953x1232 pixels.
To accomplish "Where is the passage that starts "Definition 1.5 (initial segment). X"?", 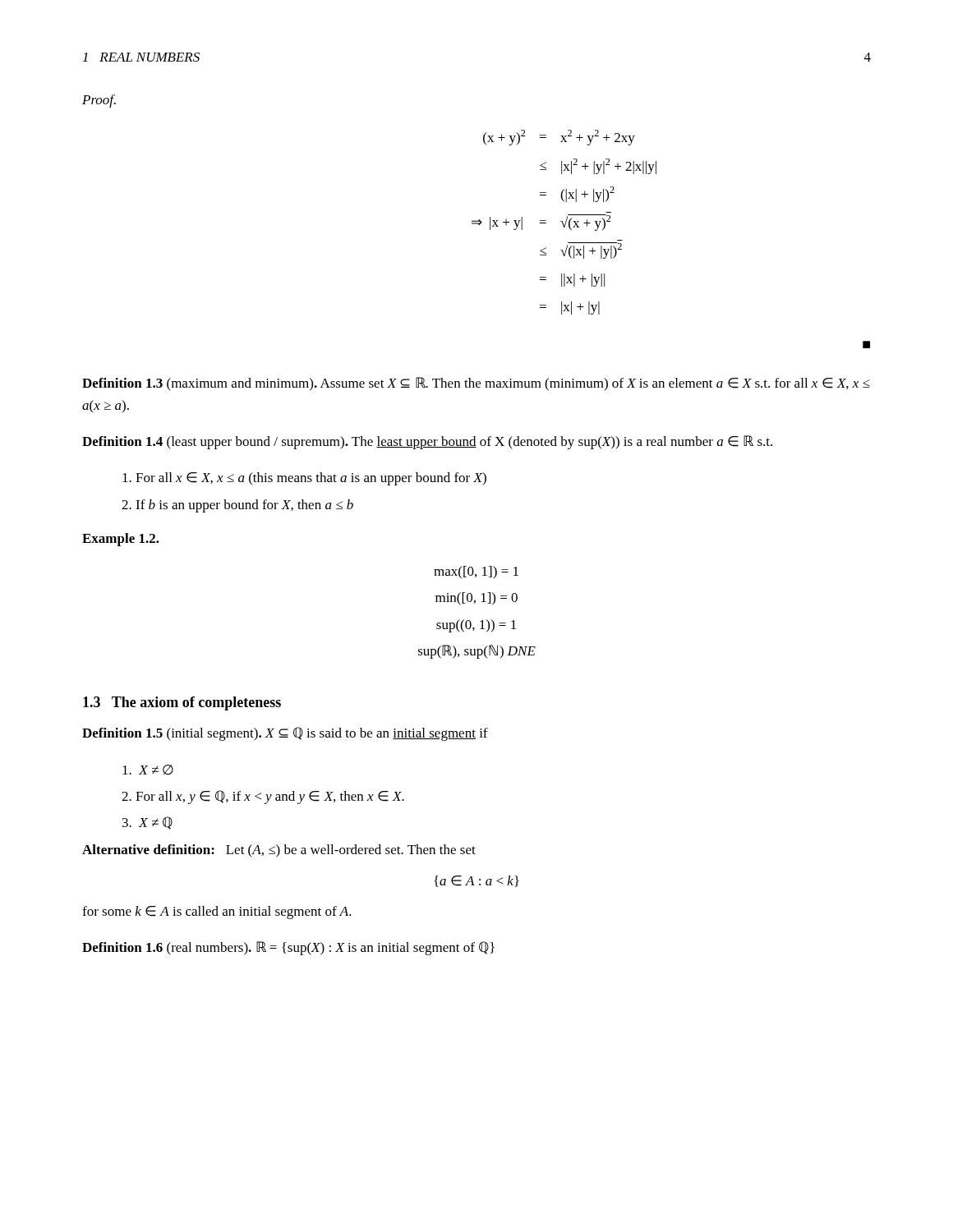I will (285, 733).
